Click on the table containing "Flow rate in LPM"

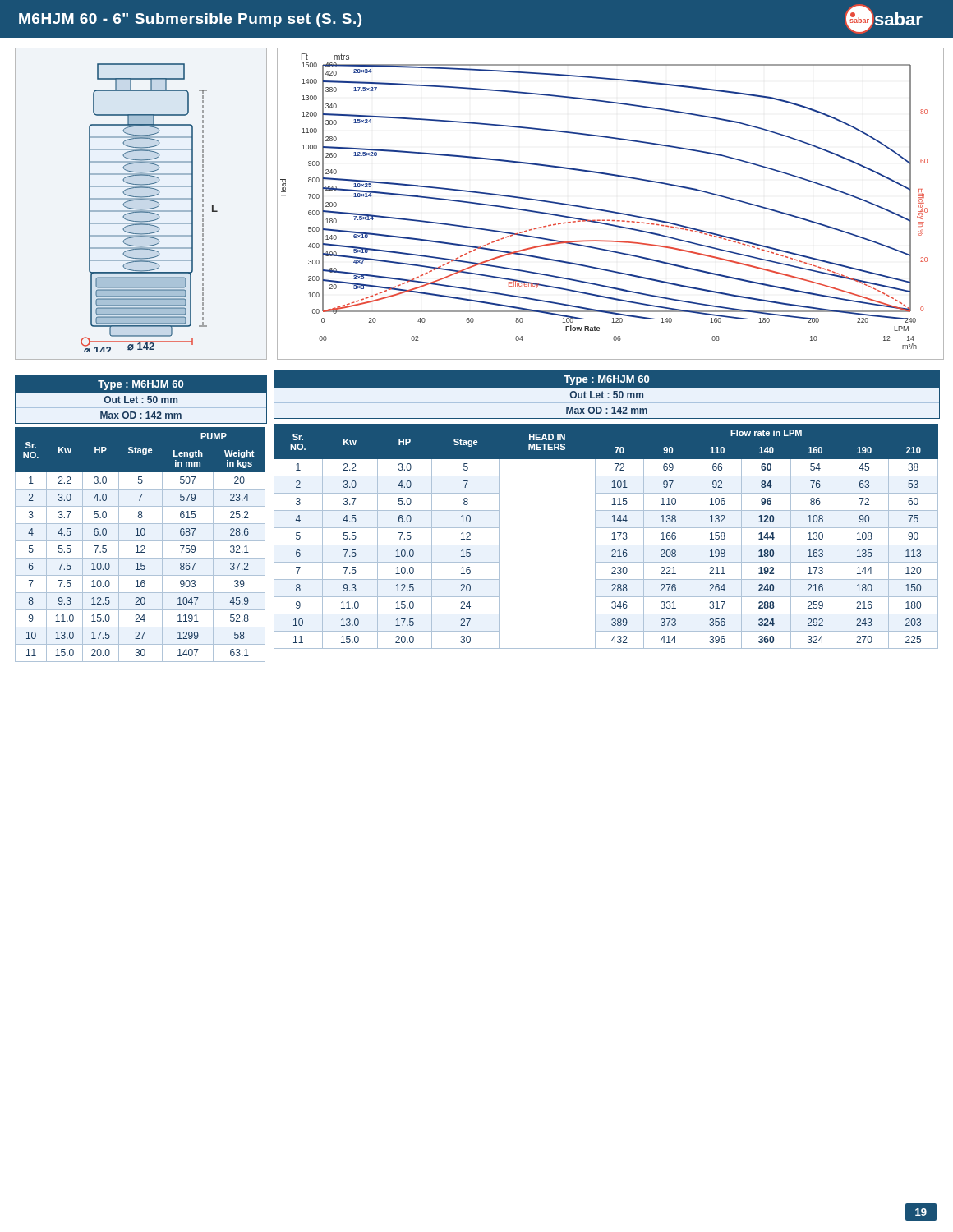(x=606, y=536)
